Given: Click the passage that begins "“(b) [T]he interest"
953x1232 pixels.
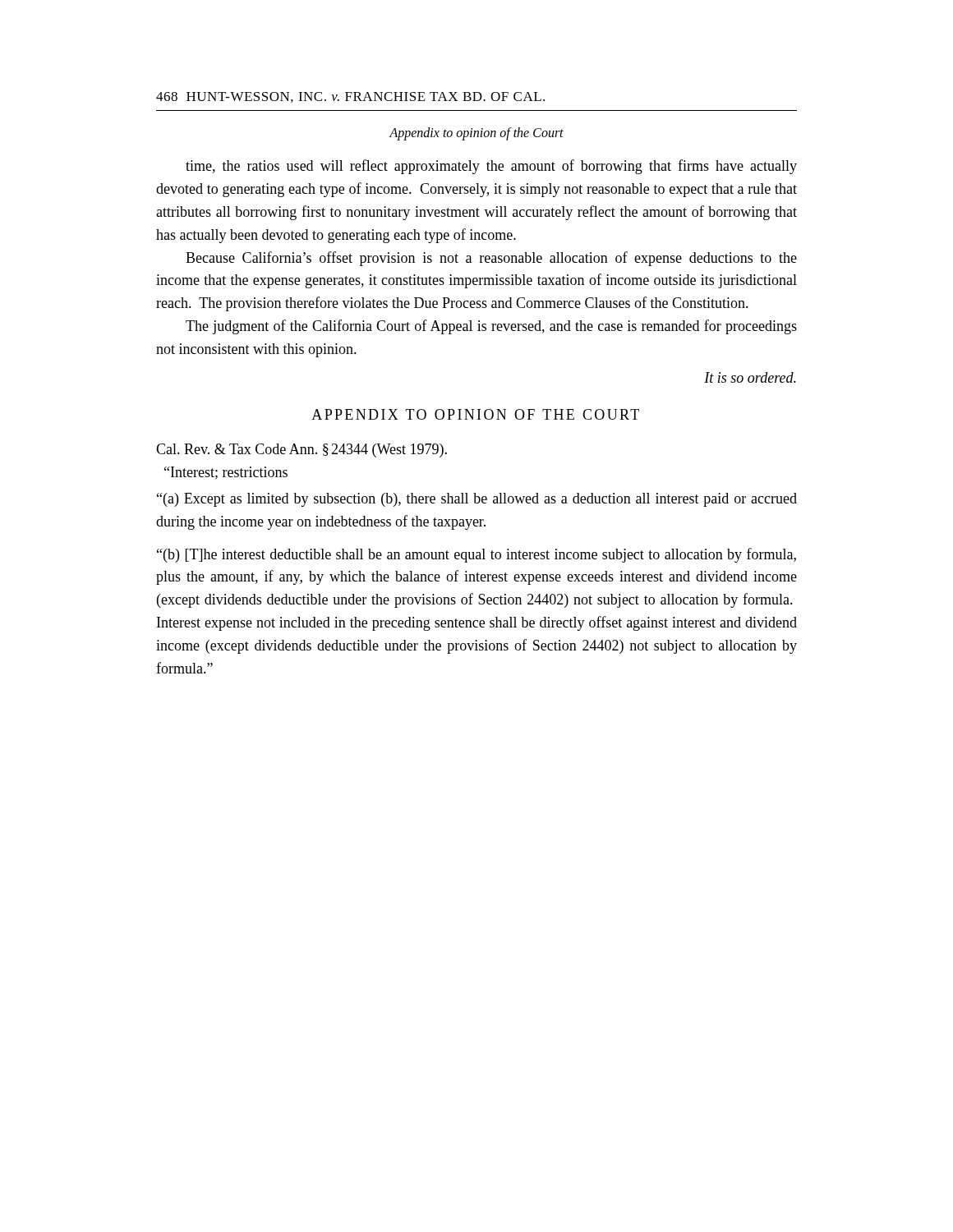Looking at the screenshot, I should click(x=476, y=611).
